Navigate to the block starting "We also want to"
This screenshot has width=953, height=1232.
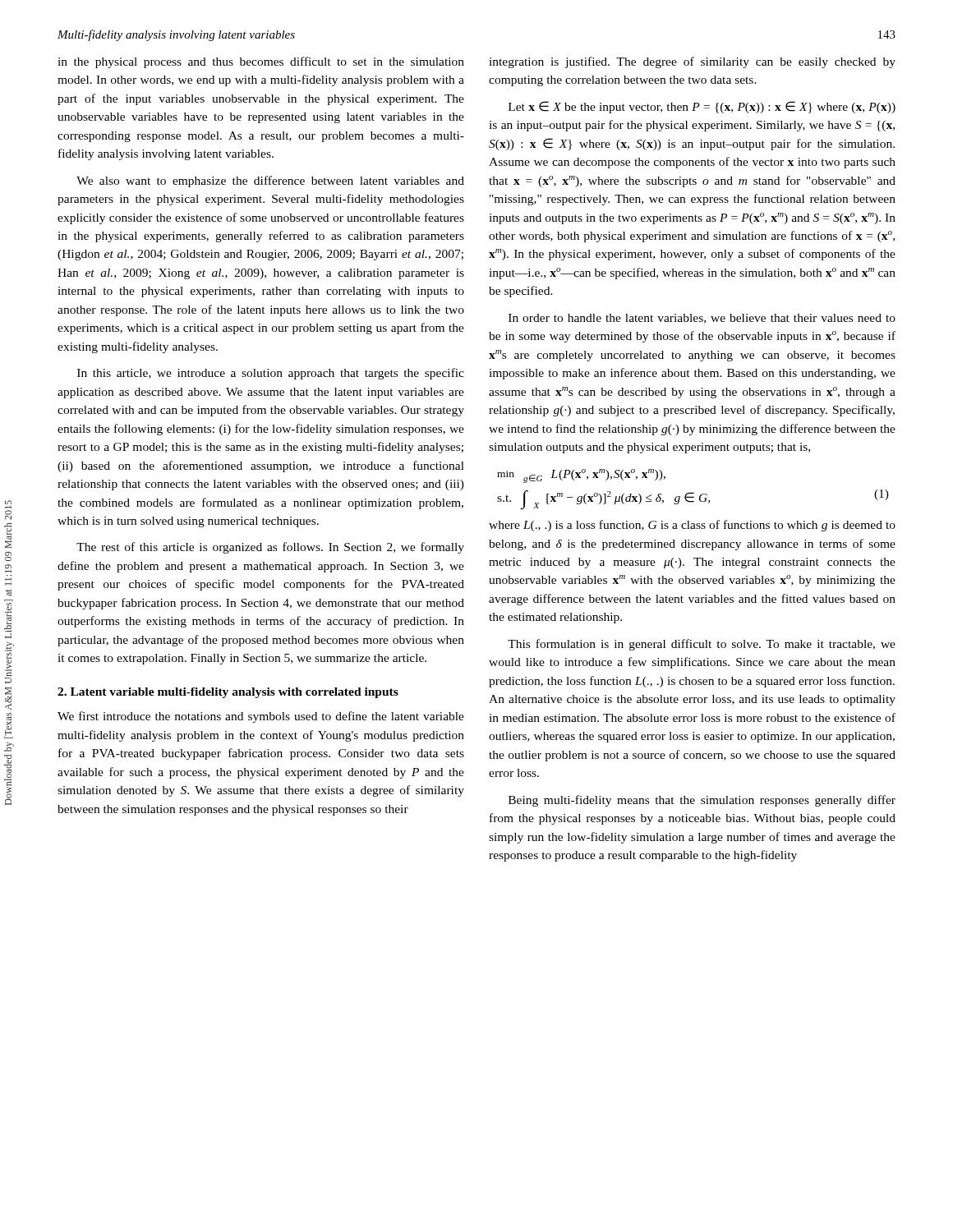[261, 264]
